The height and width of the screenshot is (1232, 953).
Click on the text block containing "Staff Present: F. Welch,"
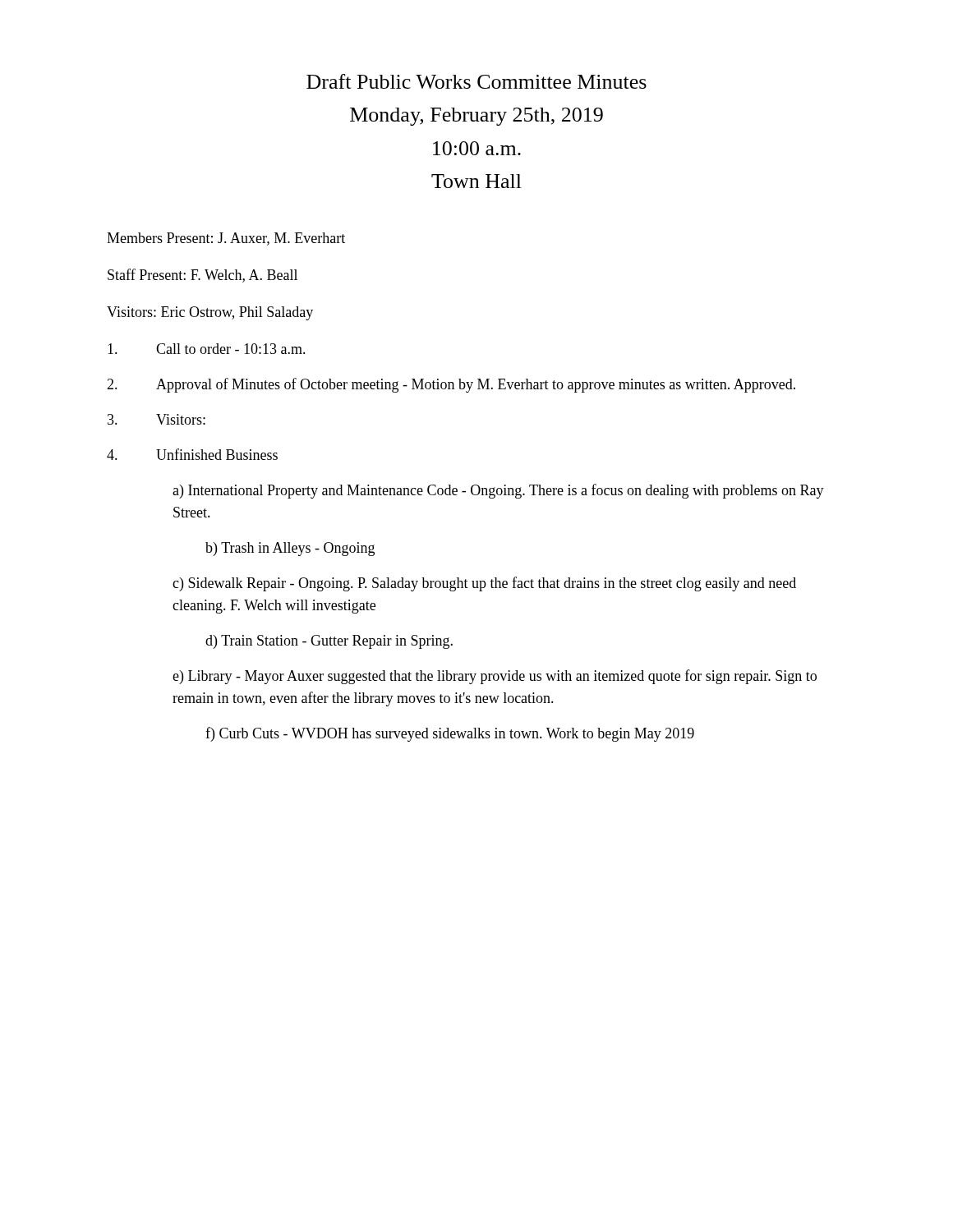[x=202, y=275]
